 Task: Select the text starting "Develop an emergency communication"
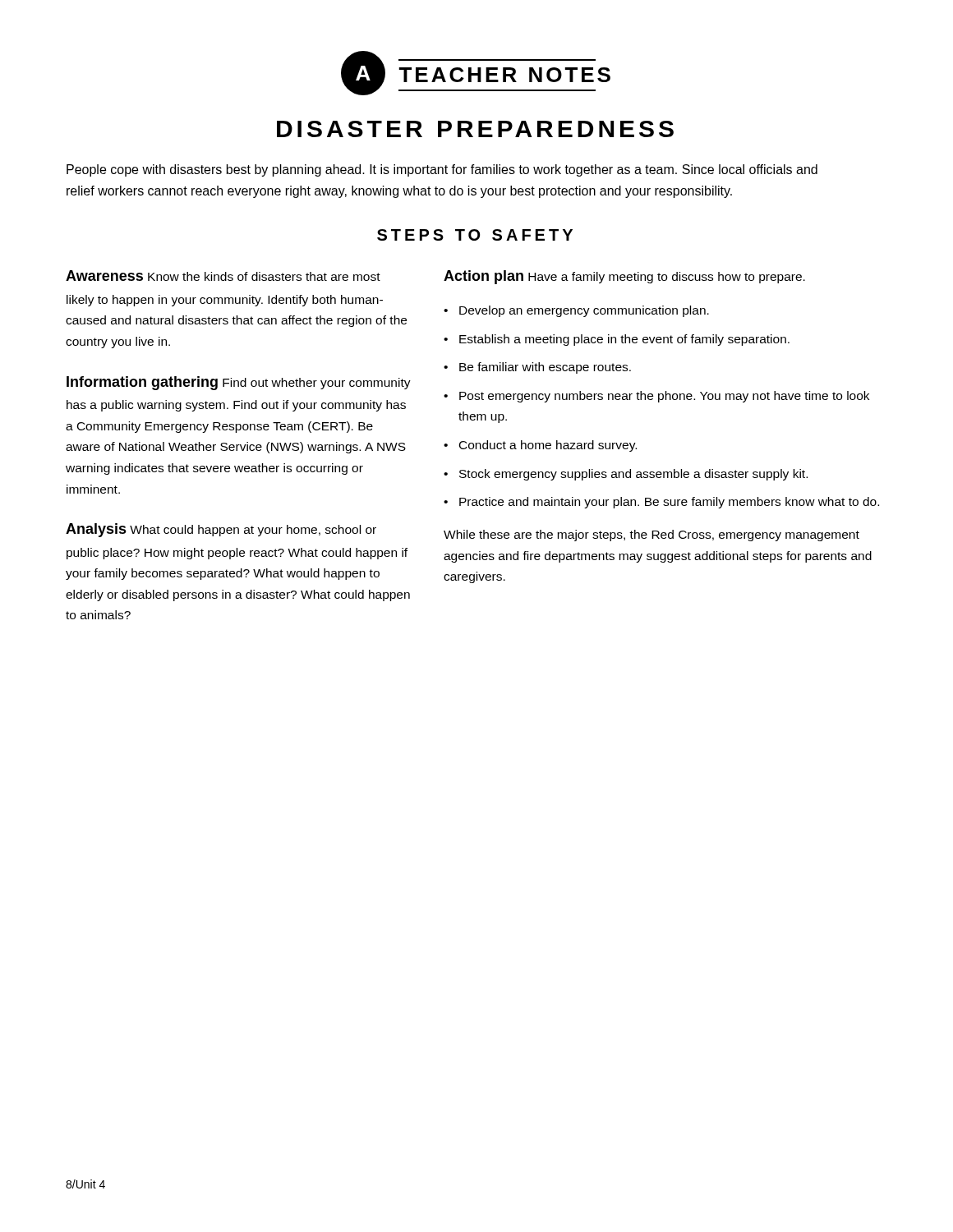pyautogui.click(x=584, y=310)
